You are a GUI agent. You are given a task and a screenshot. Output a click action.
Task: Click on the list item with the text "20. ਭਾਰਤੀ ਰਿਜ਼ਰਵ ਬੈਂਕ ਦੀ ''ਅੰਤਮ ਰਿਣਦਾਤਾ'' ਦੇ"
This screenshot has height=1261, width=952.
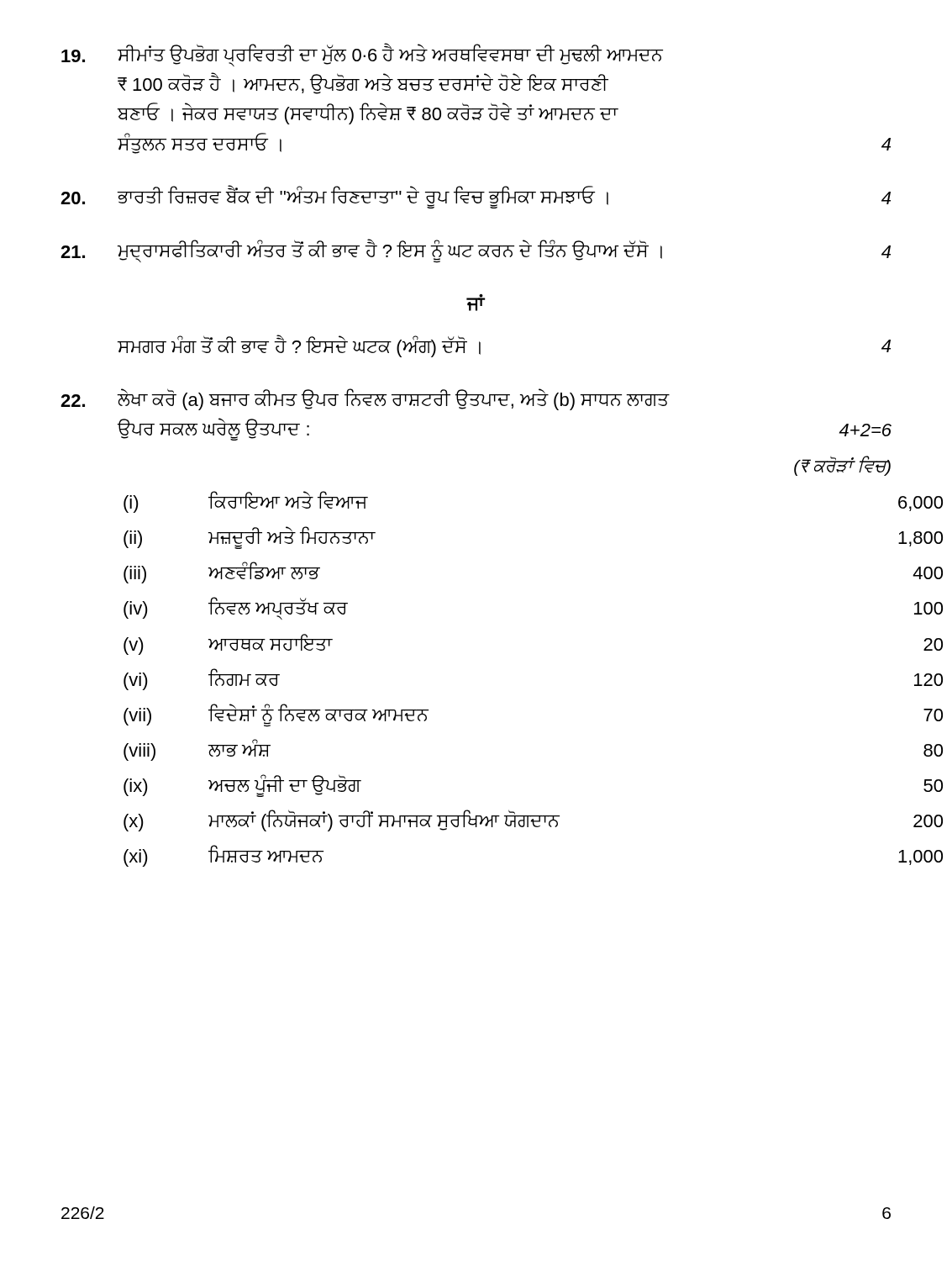pos(476,197)
